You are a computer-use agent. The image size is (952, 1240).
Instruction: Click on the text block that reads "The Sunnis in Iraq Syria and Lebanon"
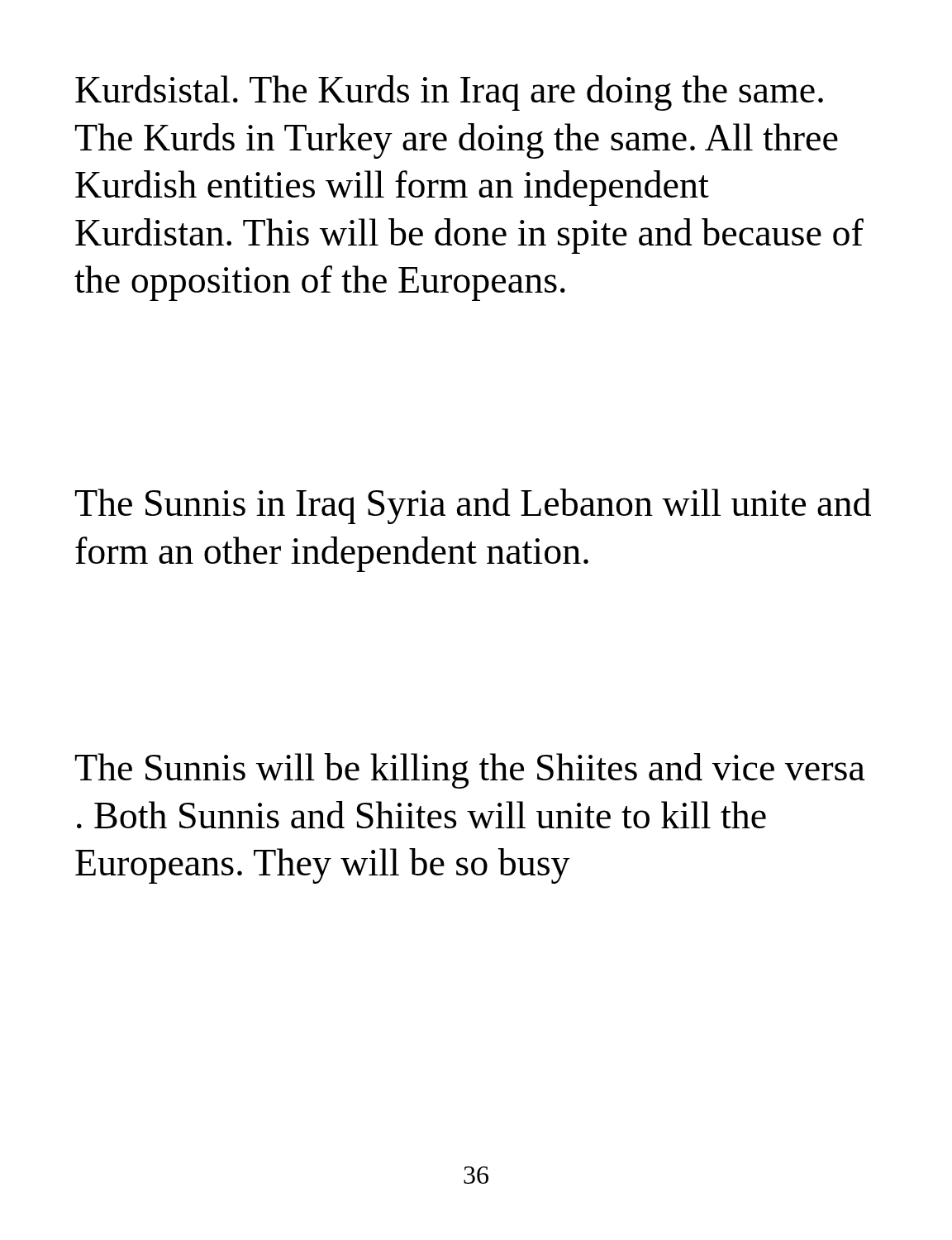click(x=473, y=527)
